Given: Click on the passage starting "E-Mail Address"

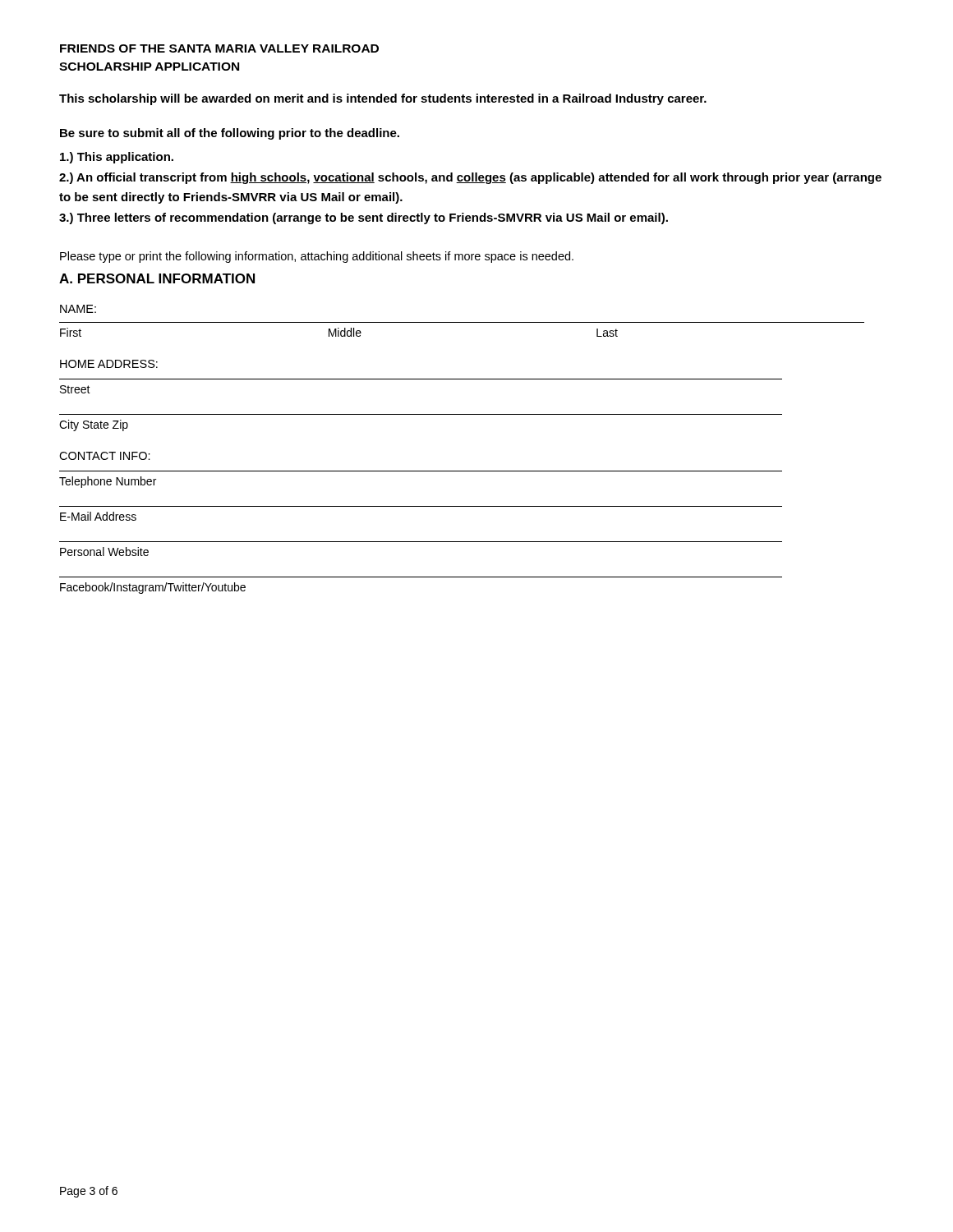Looking at the screenshot, I should pyautogui.click(x=98, y=517).
